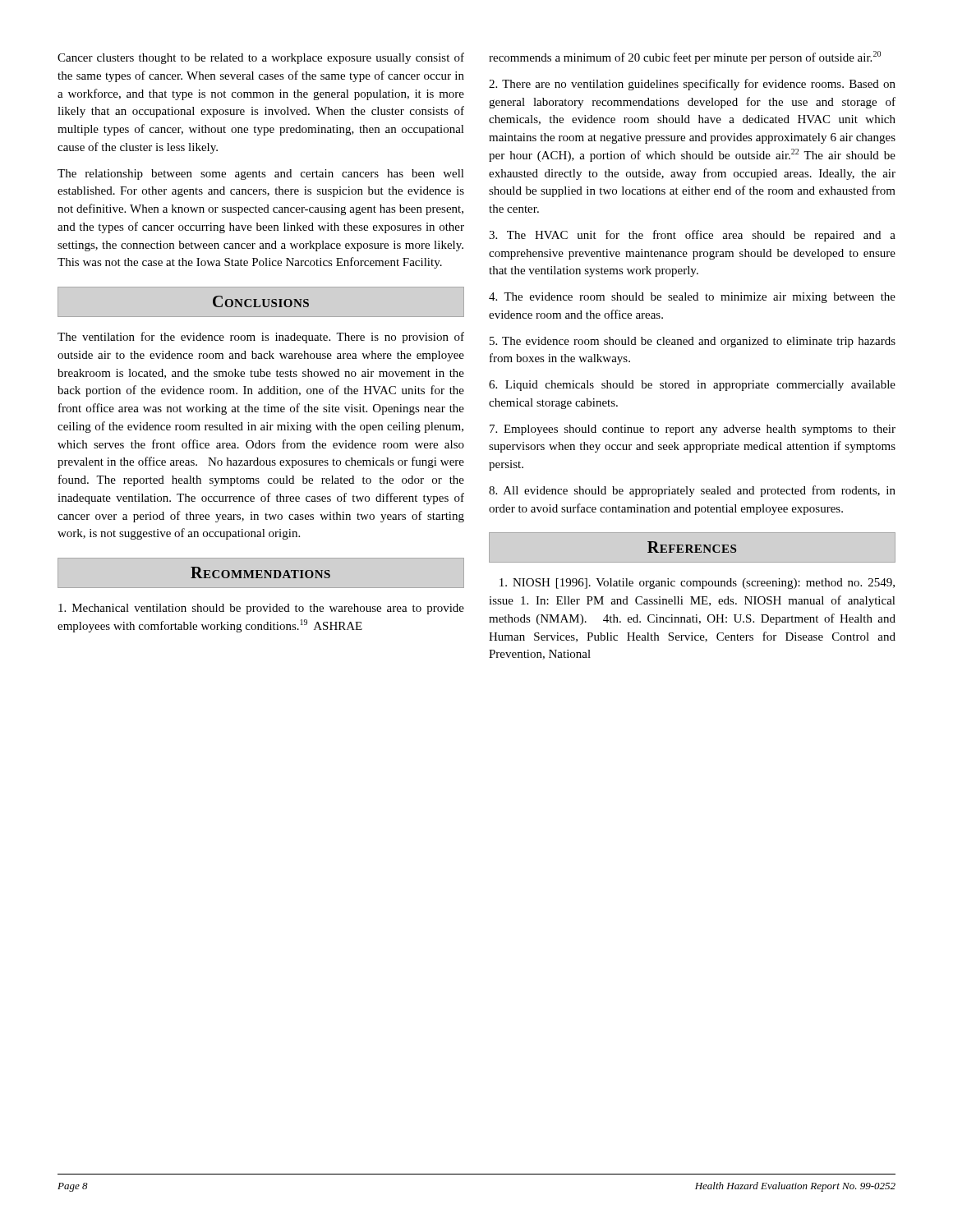
Task: Locate the block of text that opens with "Cancer clusters thought to be"
Action: click(261, 103)
